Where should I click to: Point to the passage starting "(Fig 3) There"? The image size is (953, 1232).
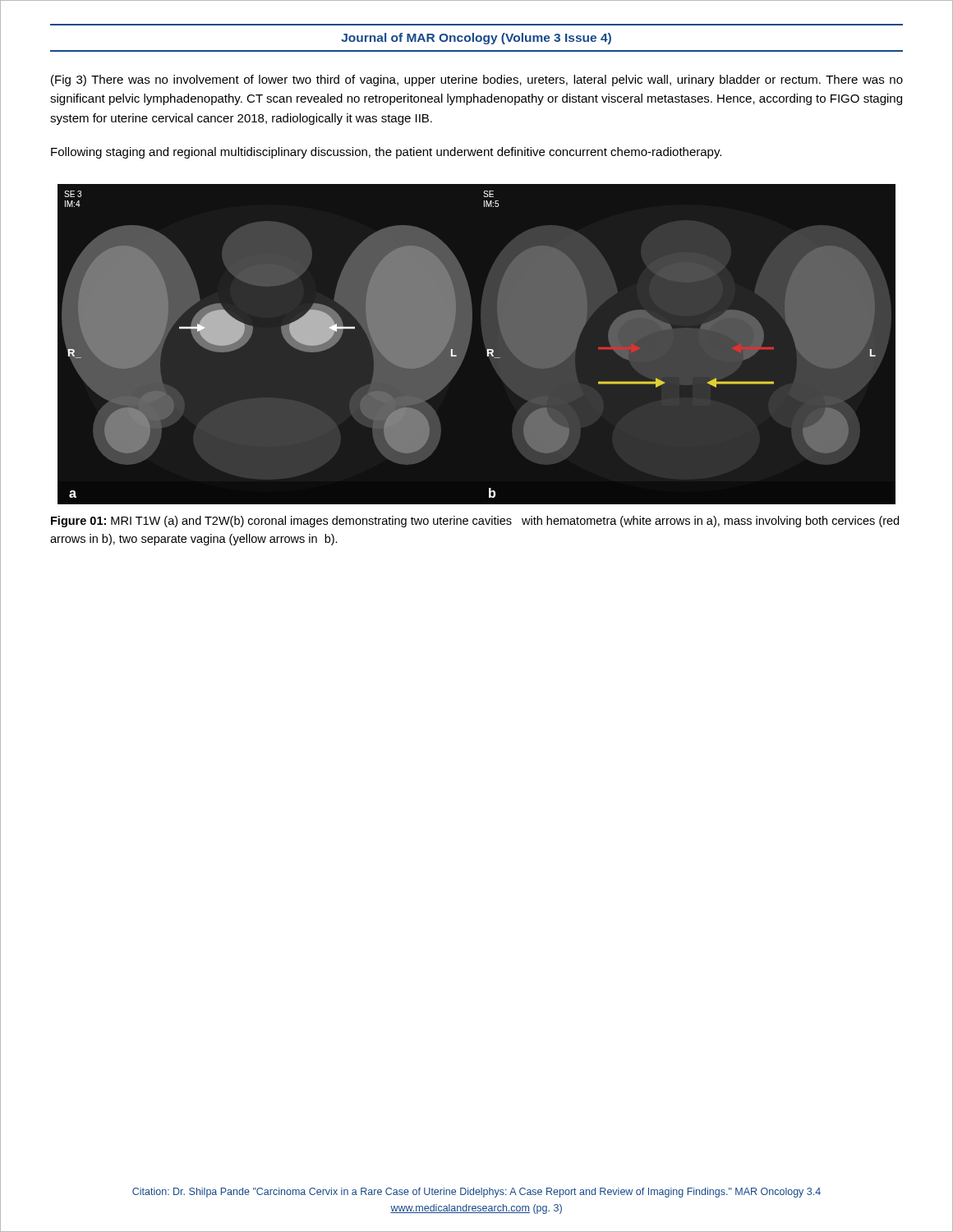pyautogui.click(x=476, y=98)
